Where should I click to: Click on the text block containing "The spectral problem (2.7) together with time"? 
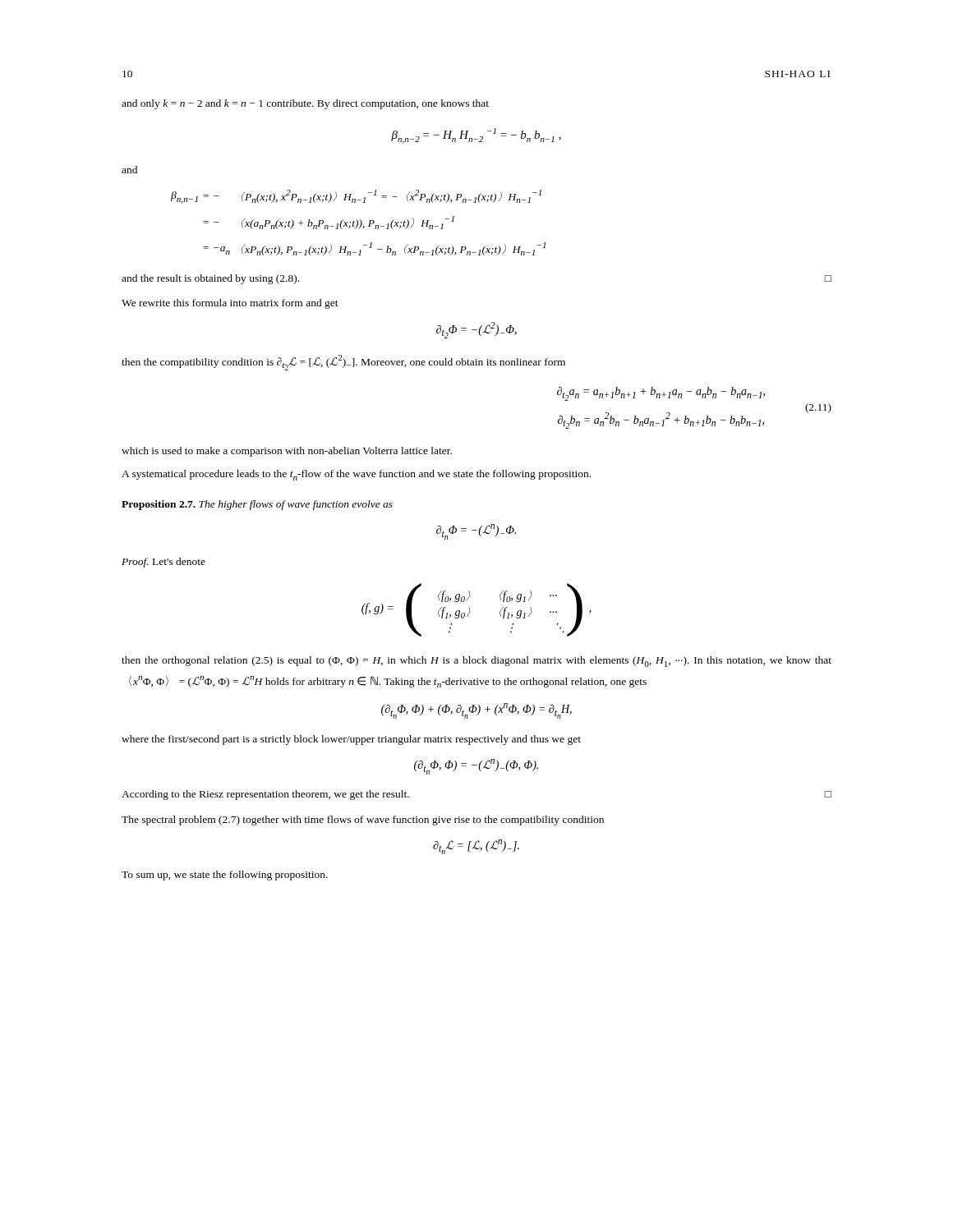pyautogui.click(x=363, y=819)
